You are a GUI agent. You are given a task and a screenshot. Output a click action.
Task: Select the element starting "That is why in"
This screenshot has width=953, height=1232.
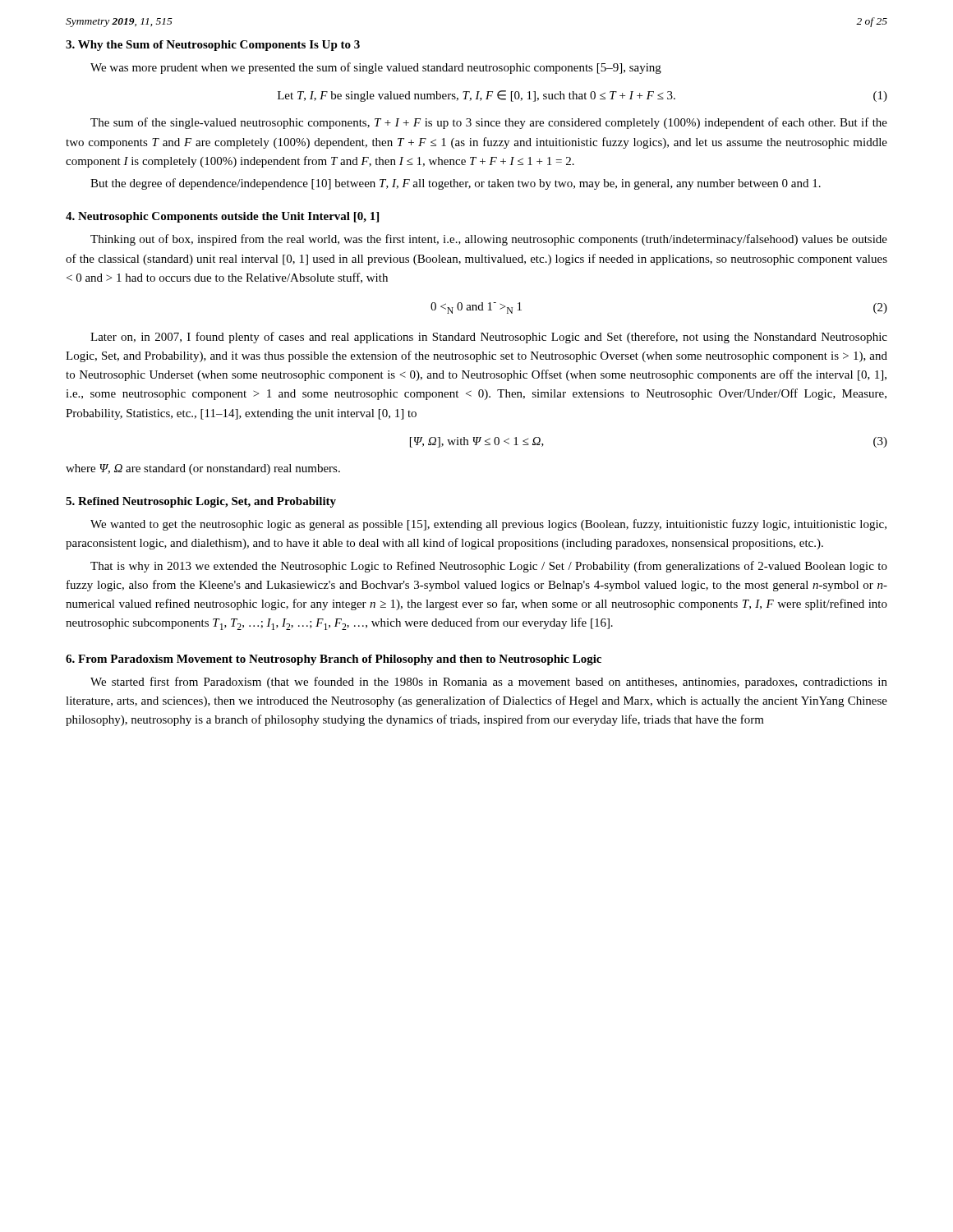pyautogui.click(x=476, y=596)
